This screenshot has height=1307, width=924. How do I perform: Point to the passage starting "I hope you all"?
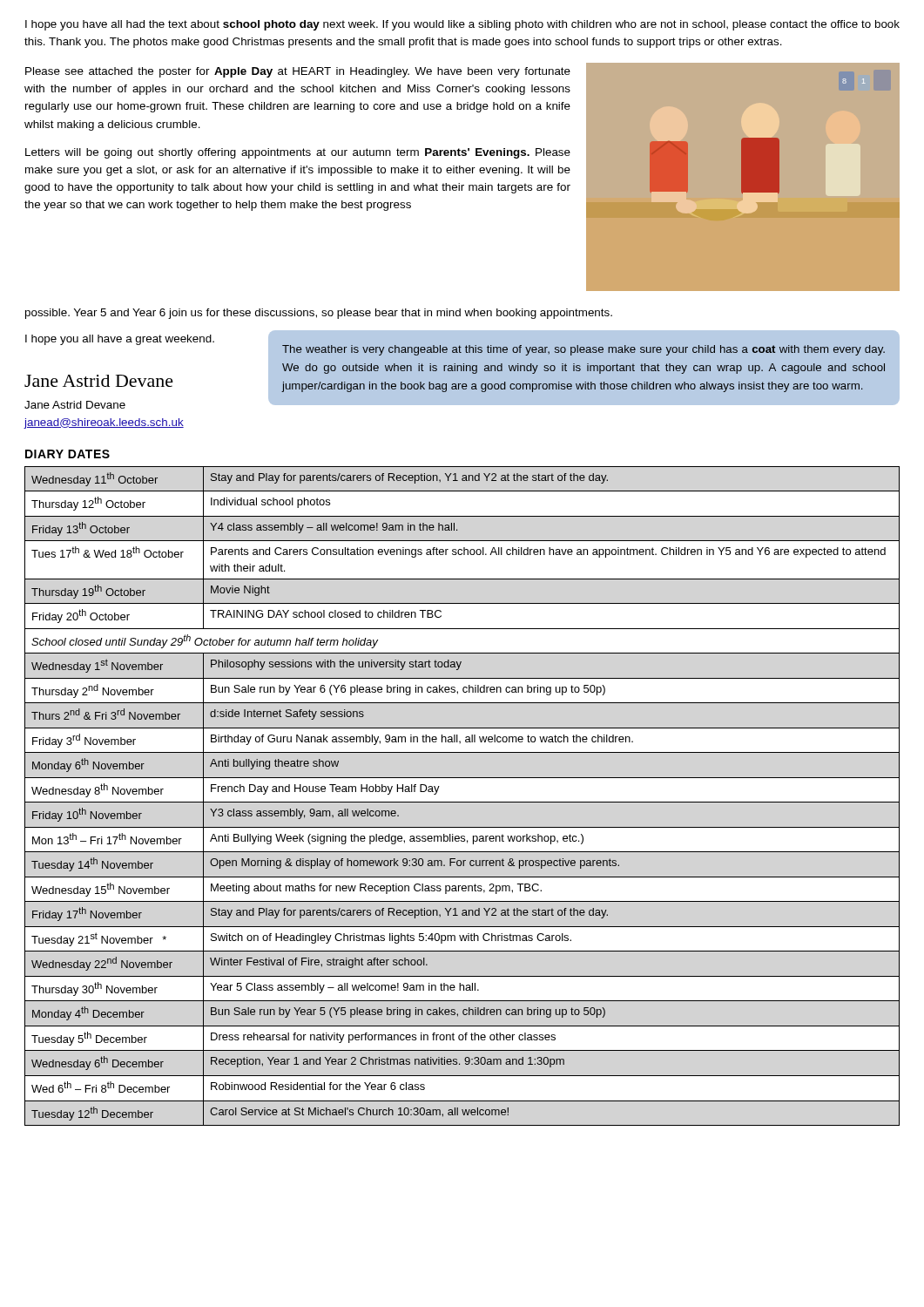coord(146,380)
